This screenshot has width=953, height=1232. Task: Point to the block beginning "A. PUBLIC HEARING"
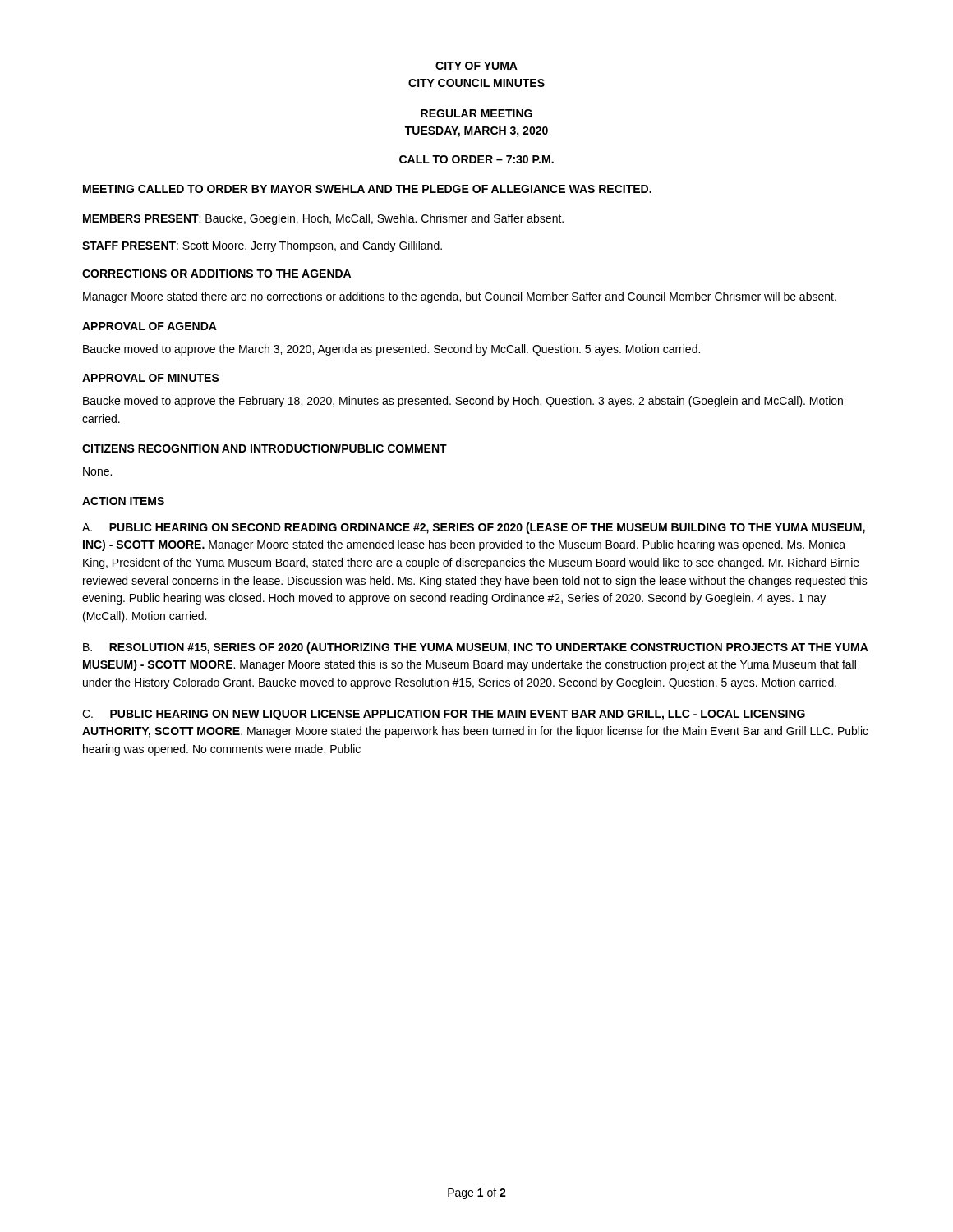pyautogui.click(x=475, y=571)
